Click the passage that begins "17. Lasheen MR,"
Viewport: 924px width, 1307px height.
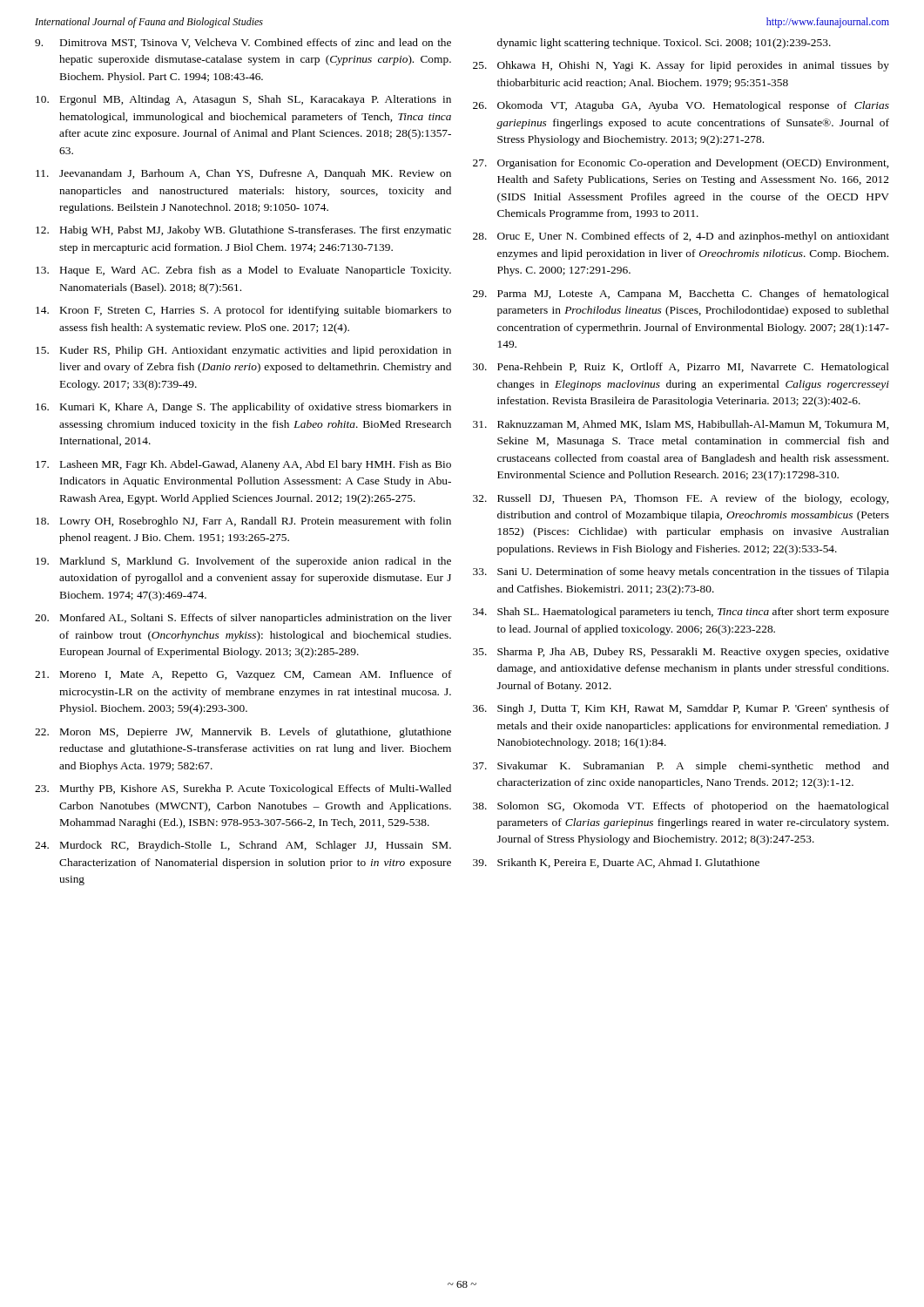(x=243, y=481)
